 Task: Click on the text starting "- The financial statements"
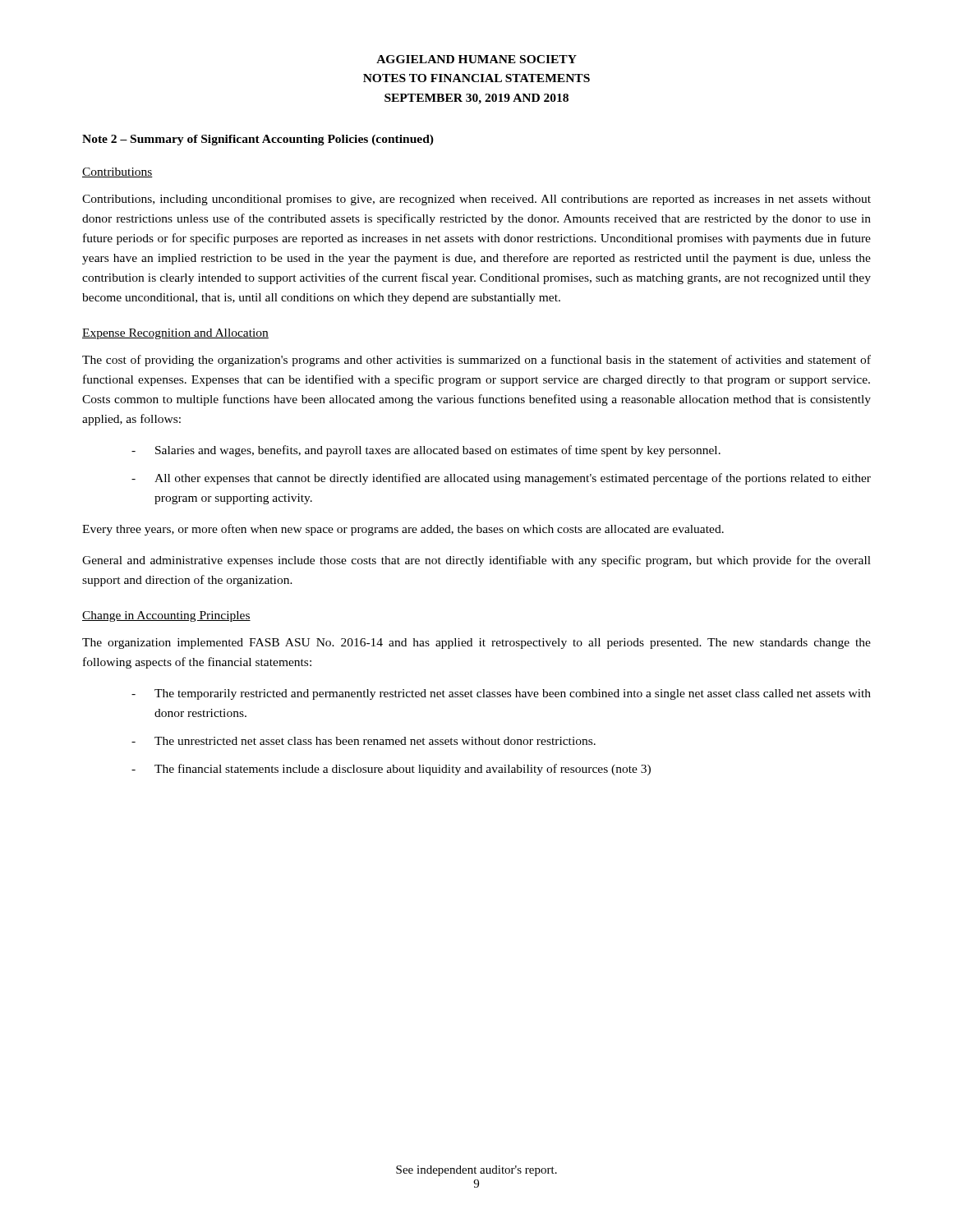pos(501,769)
